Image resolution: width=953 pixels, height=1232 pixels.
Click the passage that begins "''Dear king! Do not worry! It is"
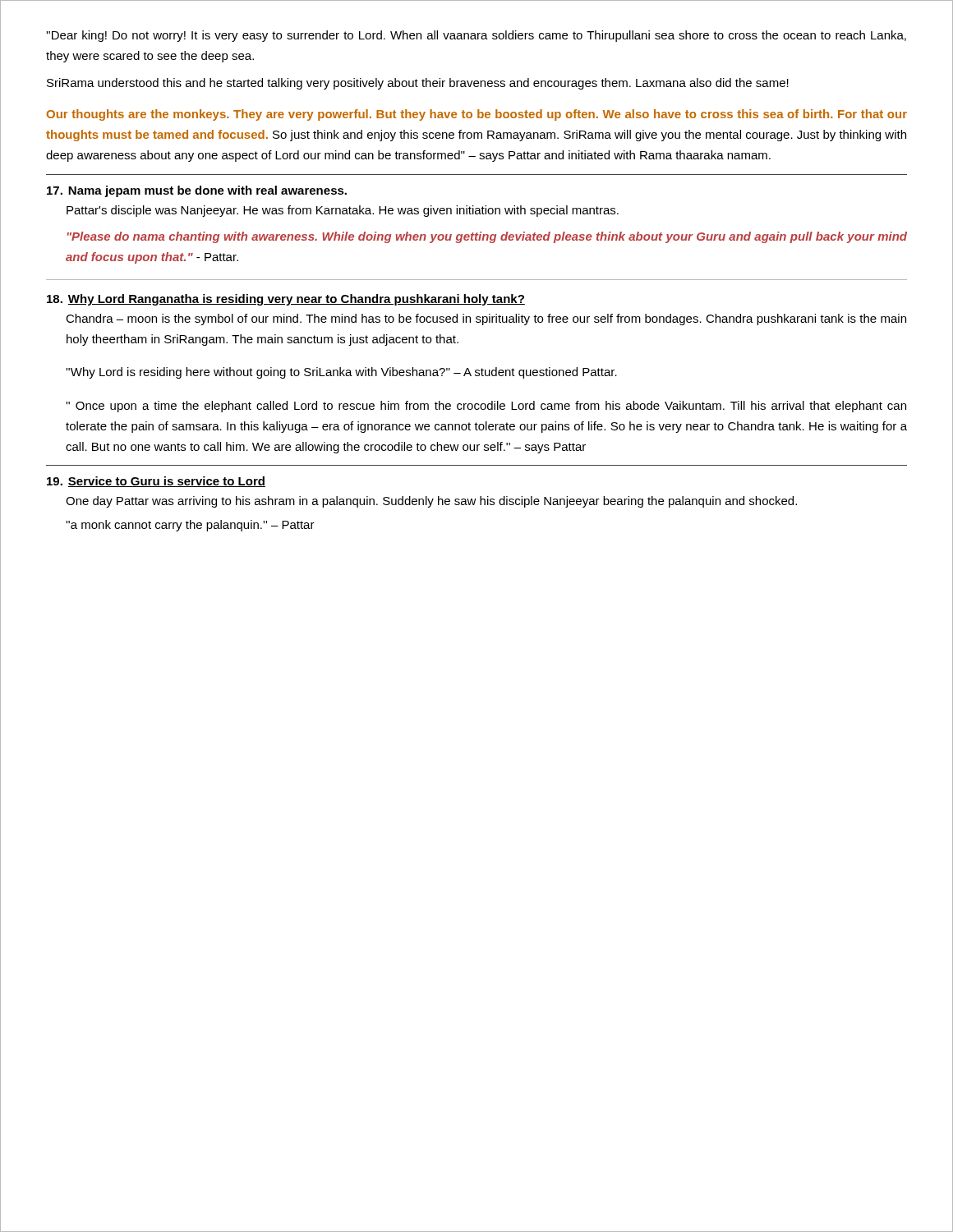coord(476,45)
